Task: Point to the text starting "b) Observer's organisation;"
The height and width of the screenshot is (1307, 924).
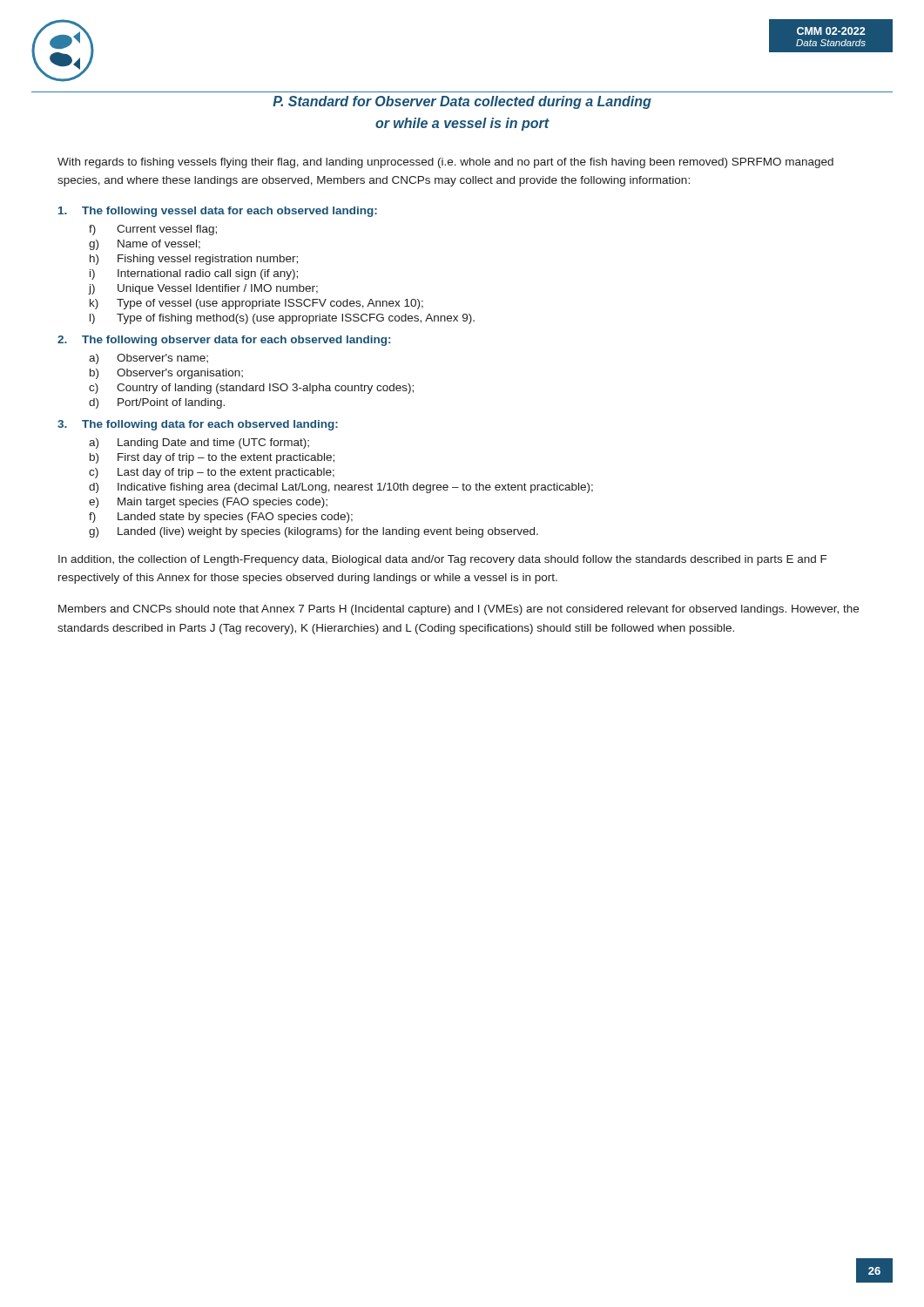Action: click(x=166, y=372)
